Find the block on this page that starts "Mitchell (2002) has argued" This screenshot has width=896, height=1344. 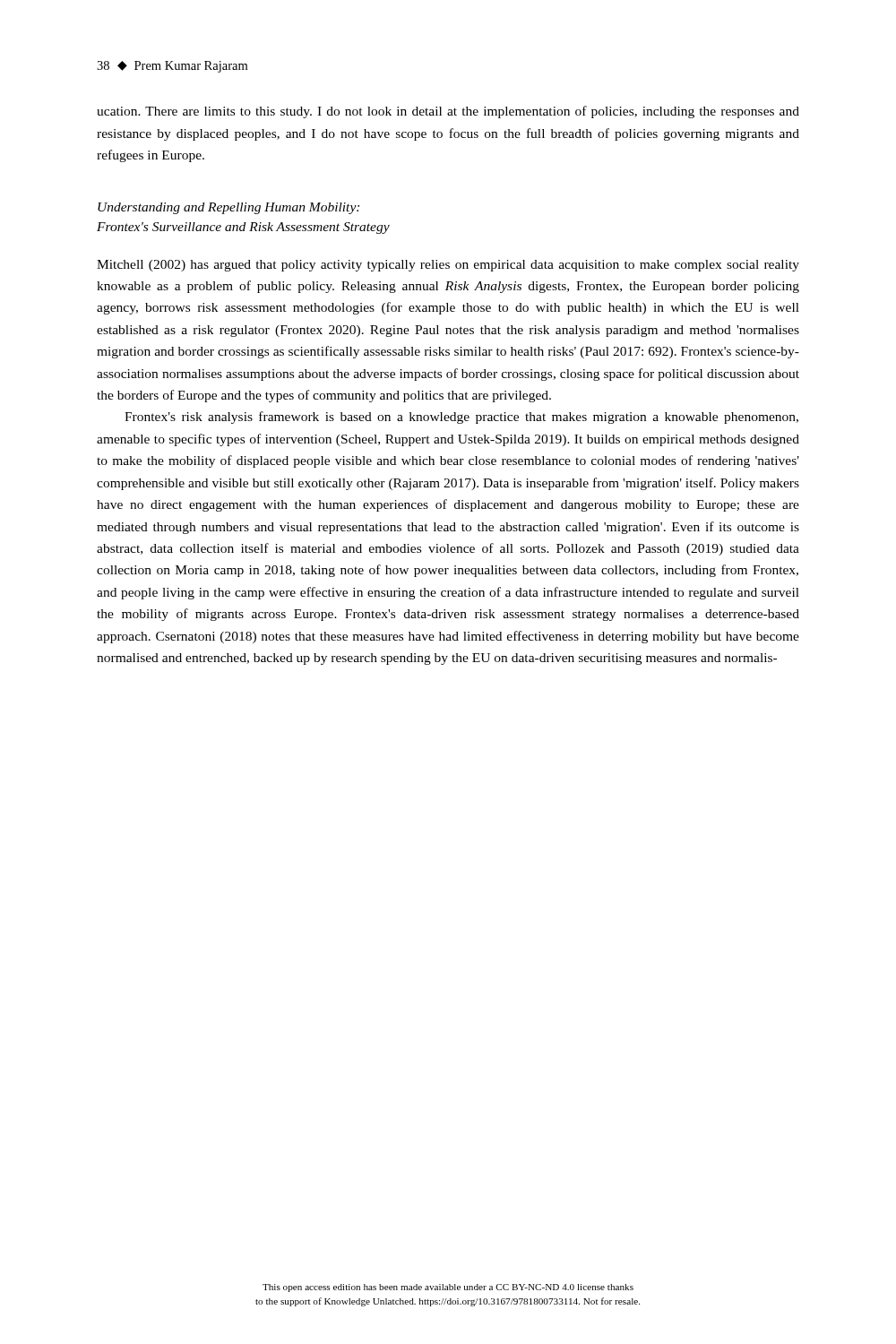click(448, 329)
